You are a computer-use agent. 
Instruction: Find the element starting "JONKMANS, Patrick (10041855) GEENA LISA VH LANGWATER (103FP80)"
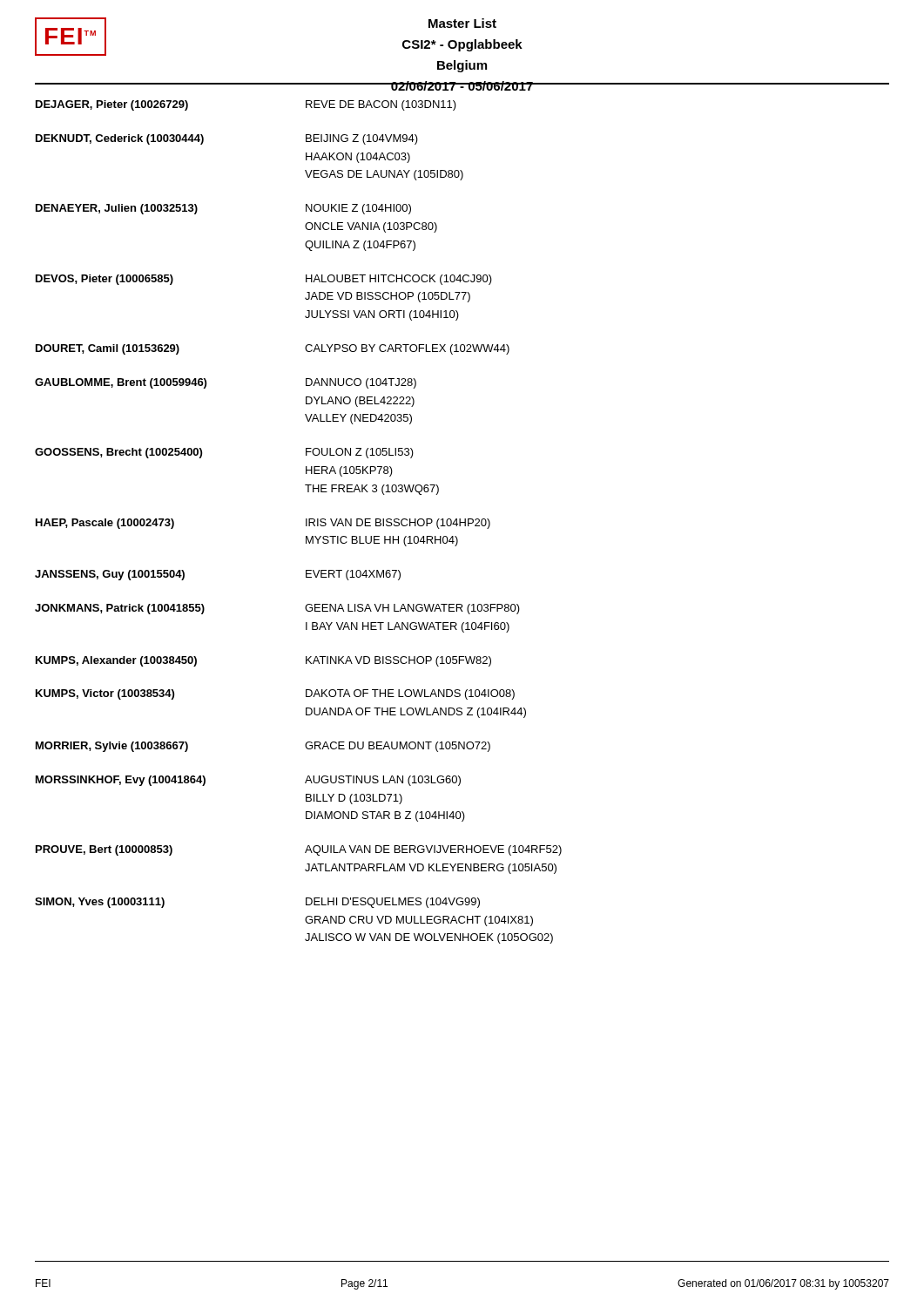coord(462,618)
